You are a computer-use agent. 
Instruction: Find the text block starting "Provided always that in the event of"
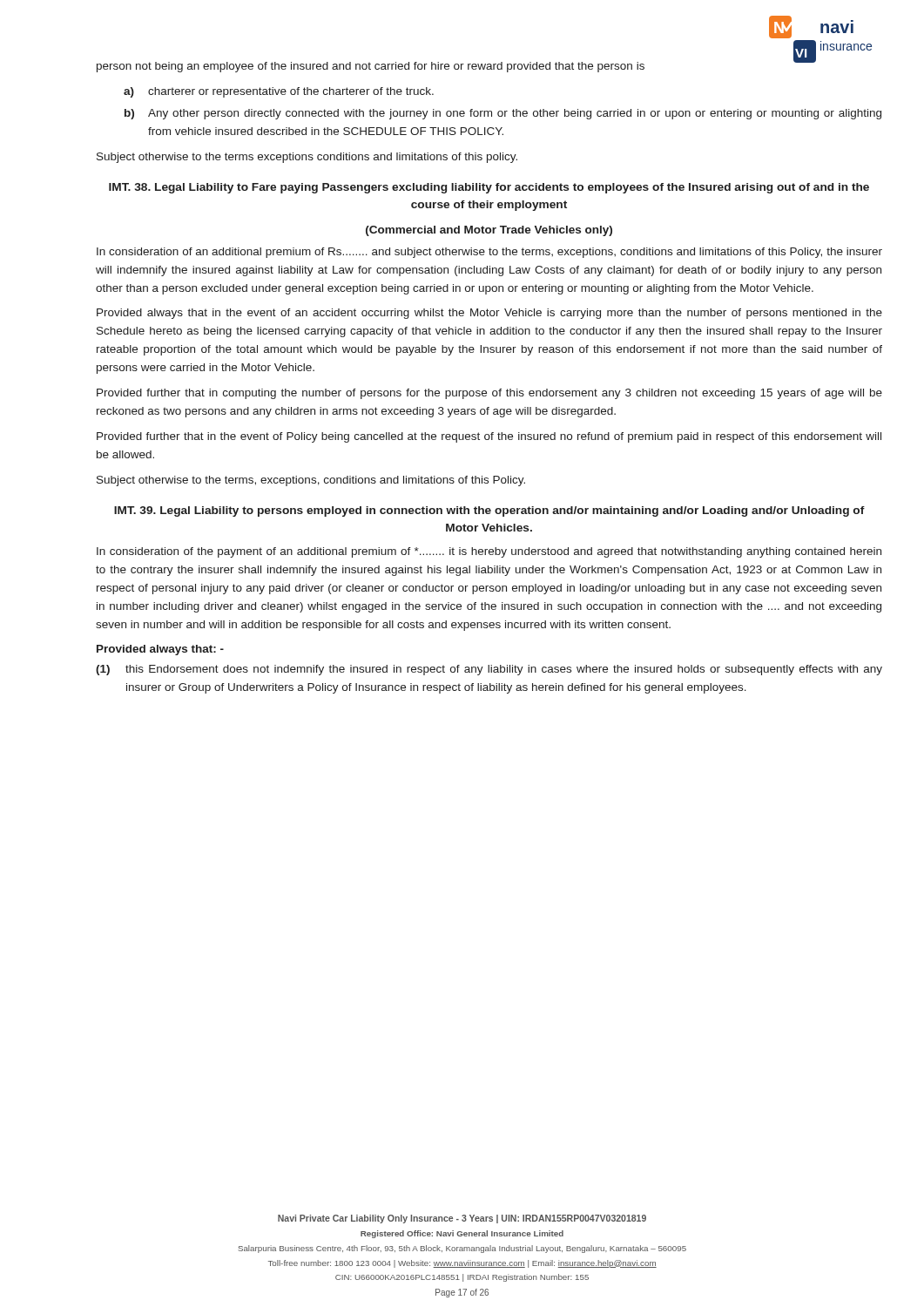tap(489, 340)
